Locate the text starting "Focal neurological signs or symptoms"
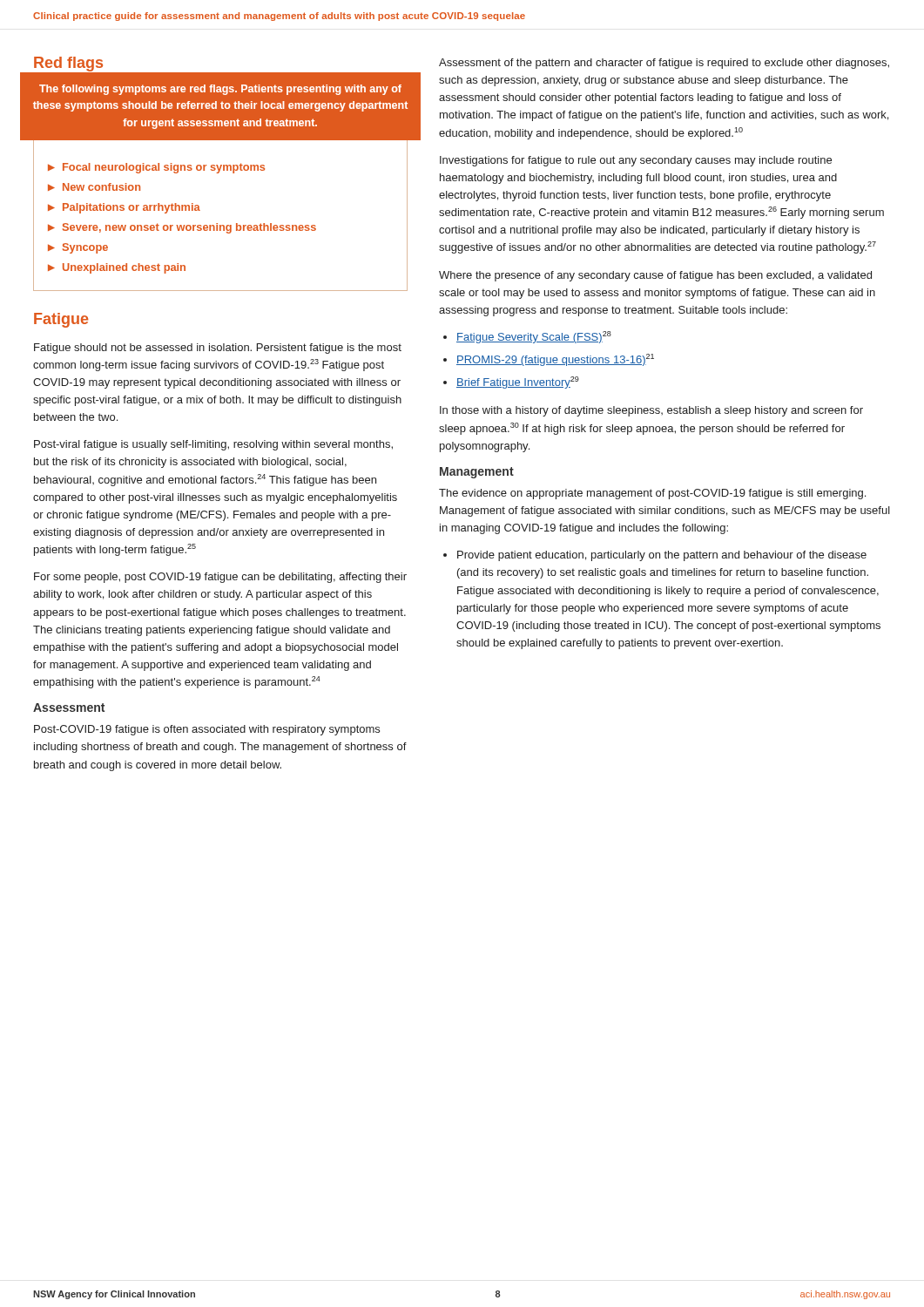This screenshot has height=1307, width=924. (x=164, y=167)
